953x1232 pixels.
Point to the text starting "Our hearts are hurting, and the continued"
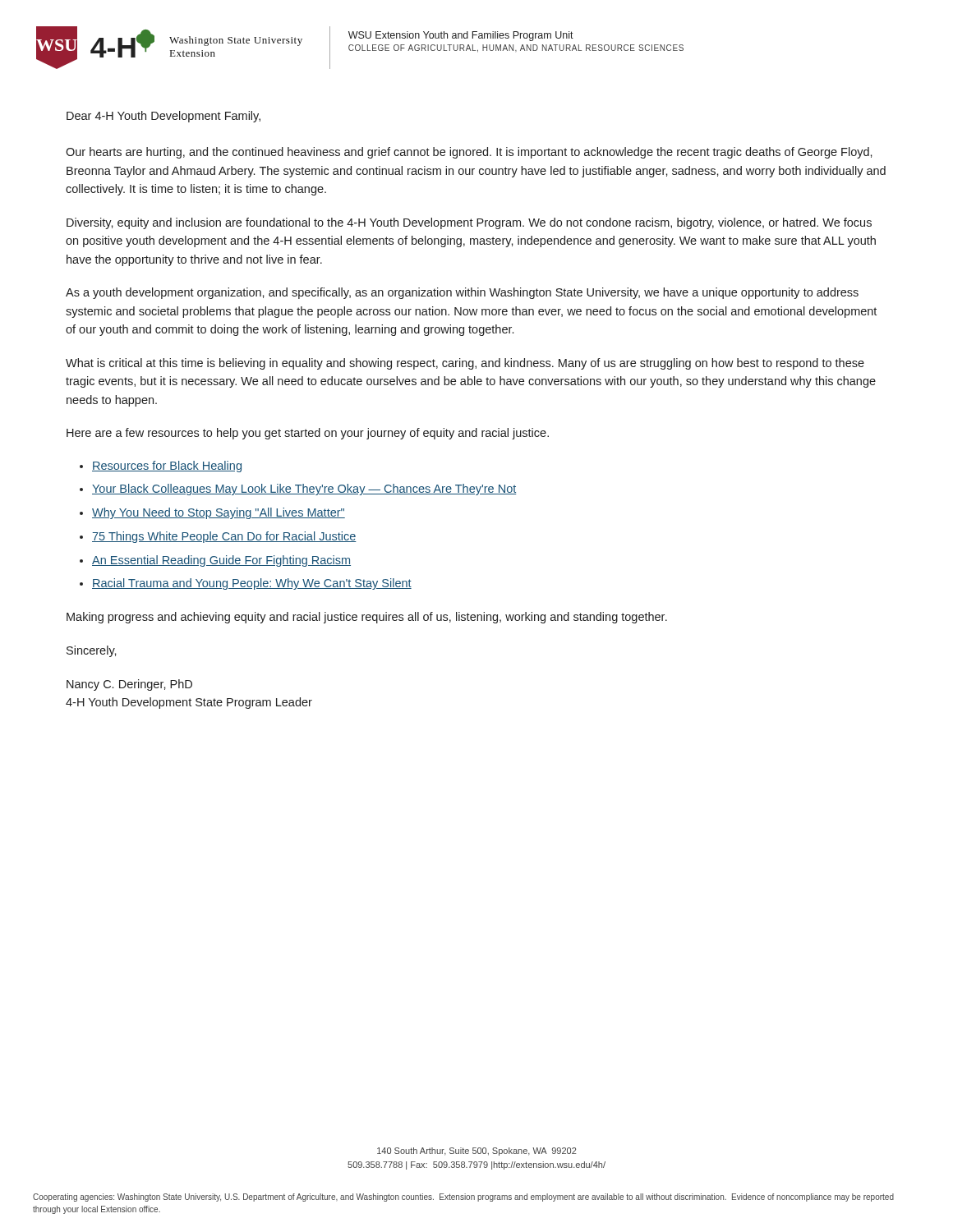pos(476,171)
